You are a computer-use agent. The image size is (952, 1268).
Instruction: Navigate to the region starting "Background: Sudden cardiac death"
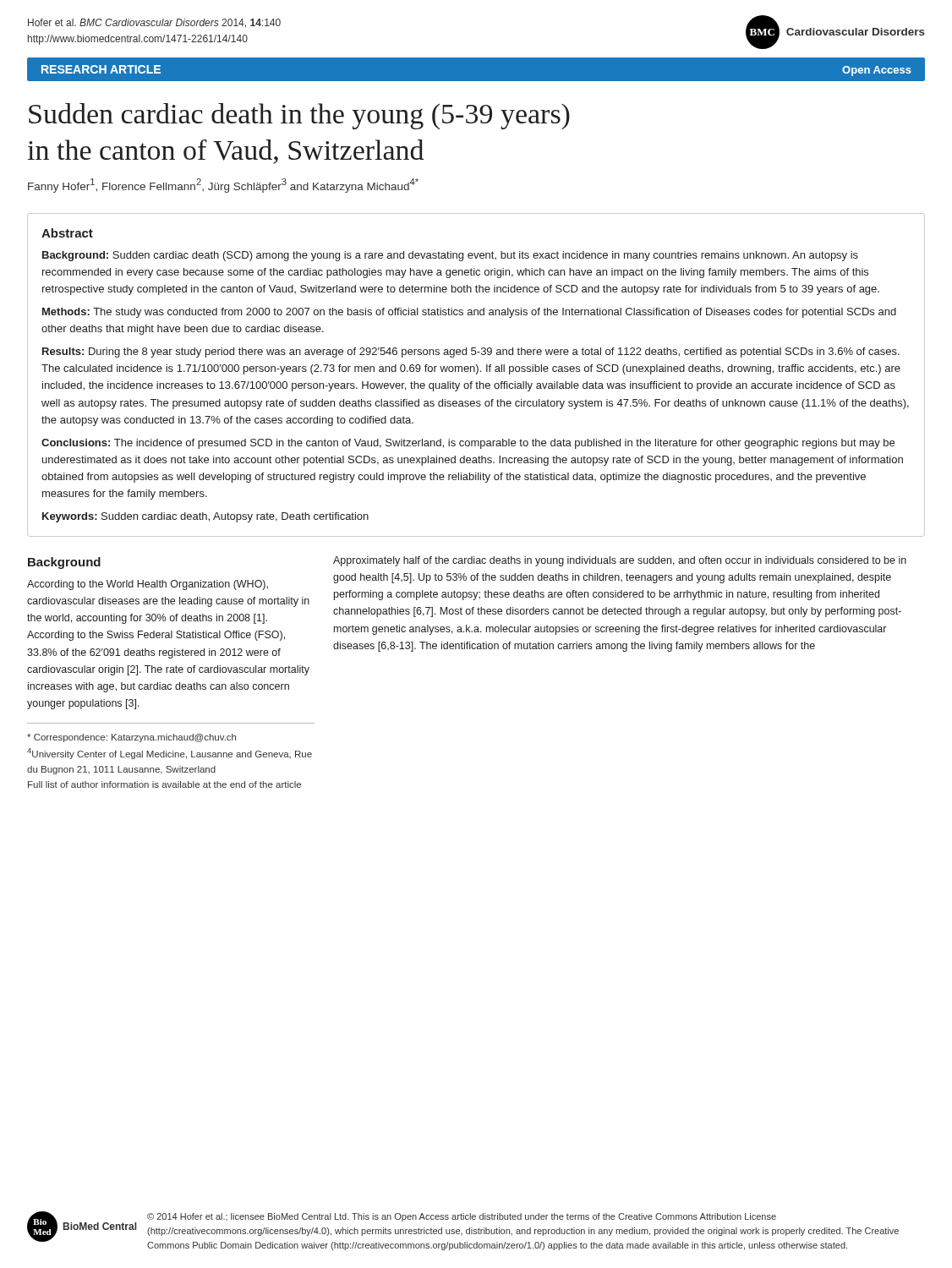point(461,271)
